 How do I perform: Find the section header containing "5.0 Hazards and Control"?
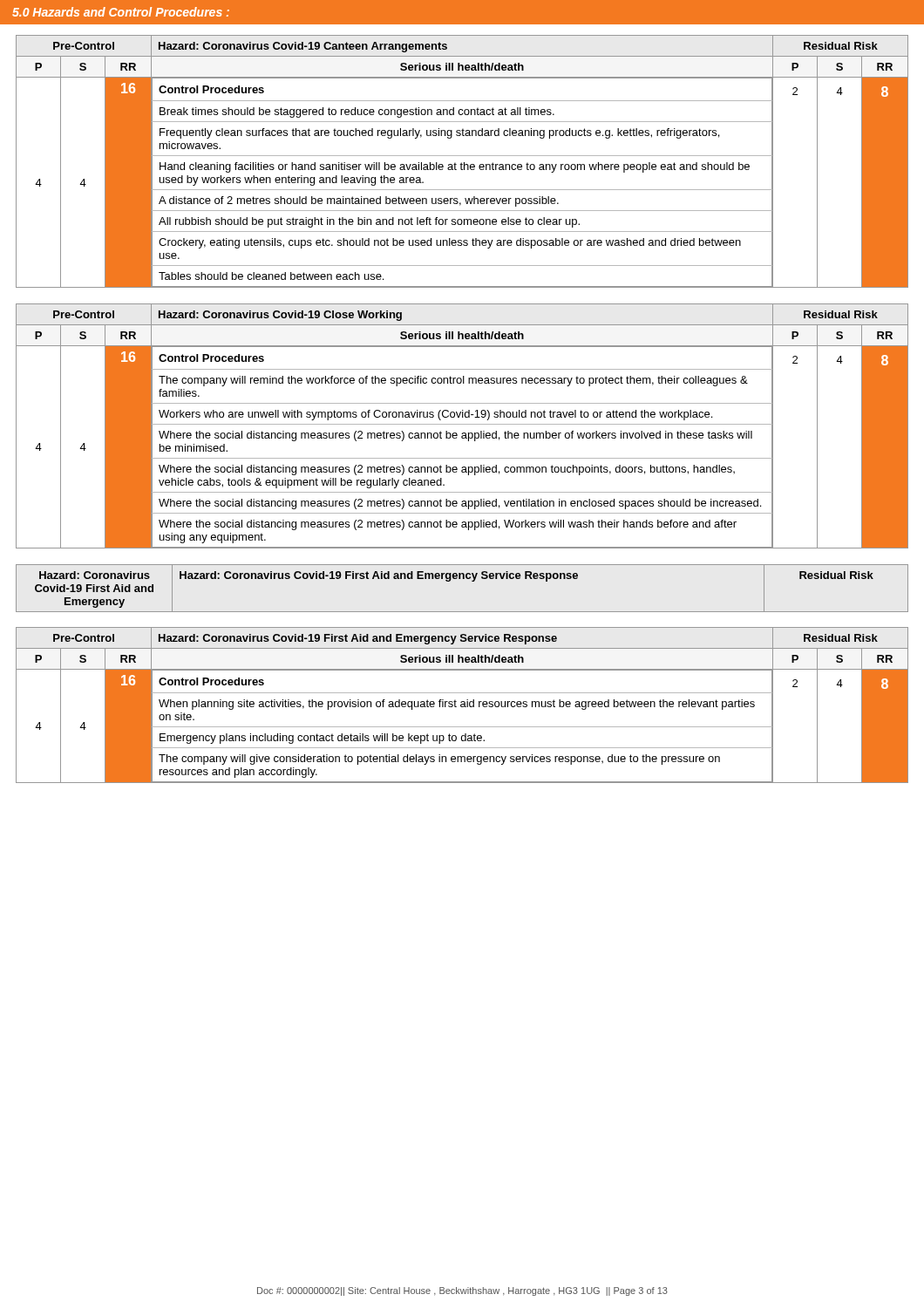pyautogui.click(x=121, y=12)
